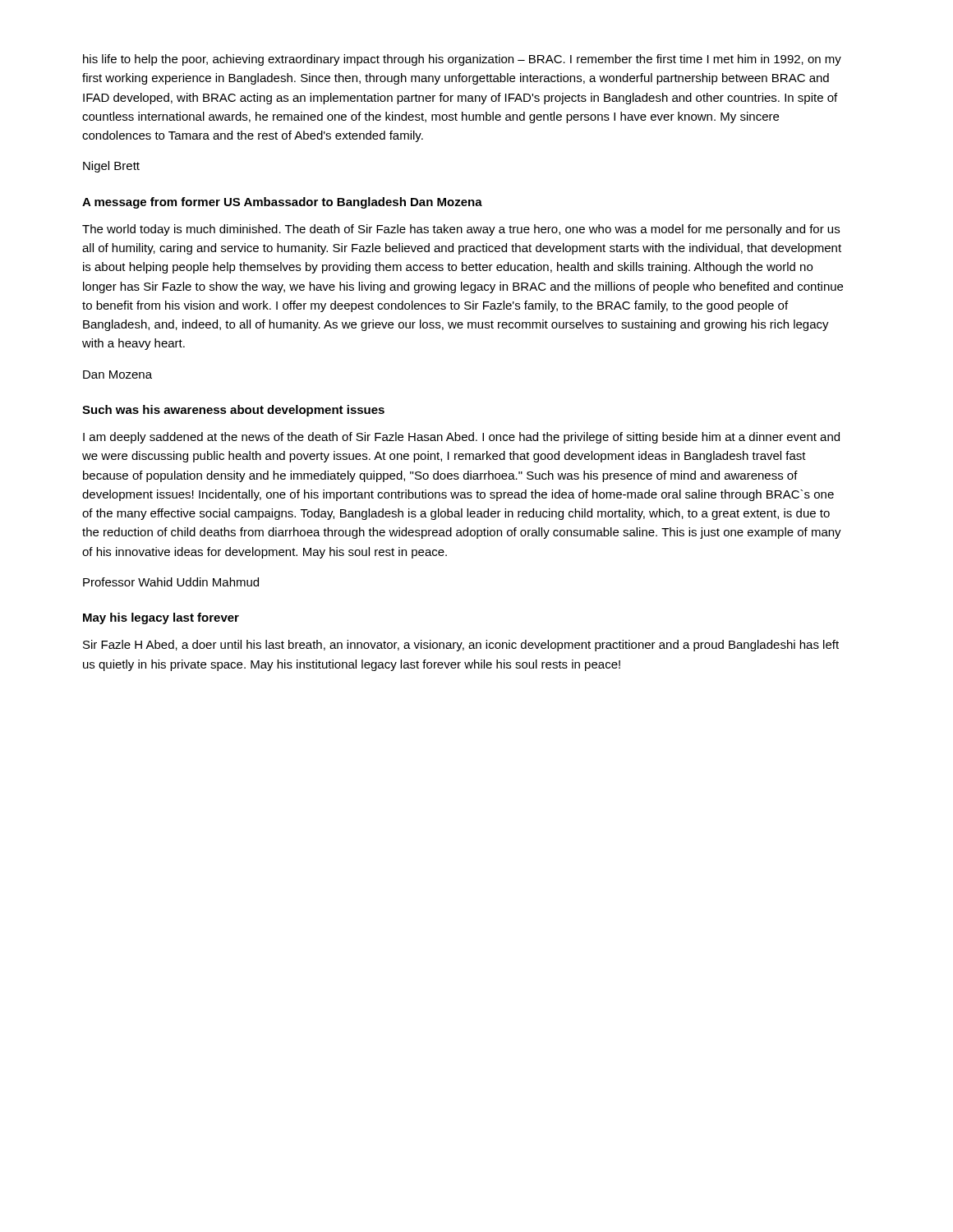Locate the block of text that opens with "The world today is"
953x1232 pixels.
pyautogui.click(x=463, y=286)
